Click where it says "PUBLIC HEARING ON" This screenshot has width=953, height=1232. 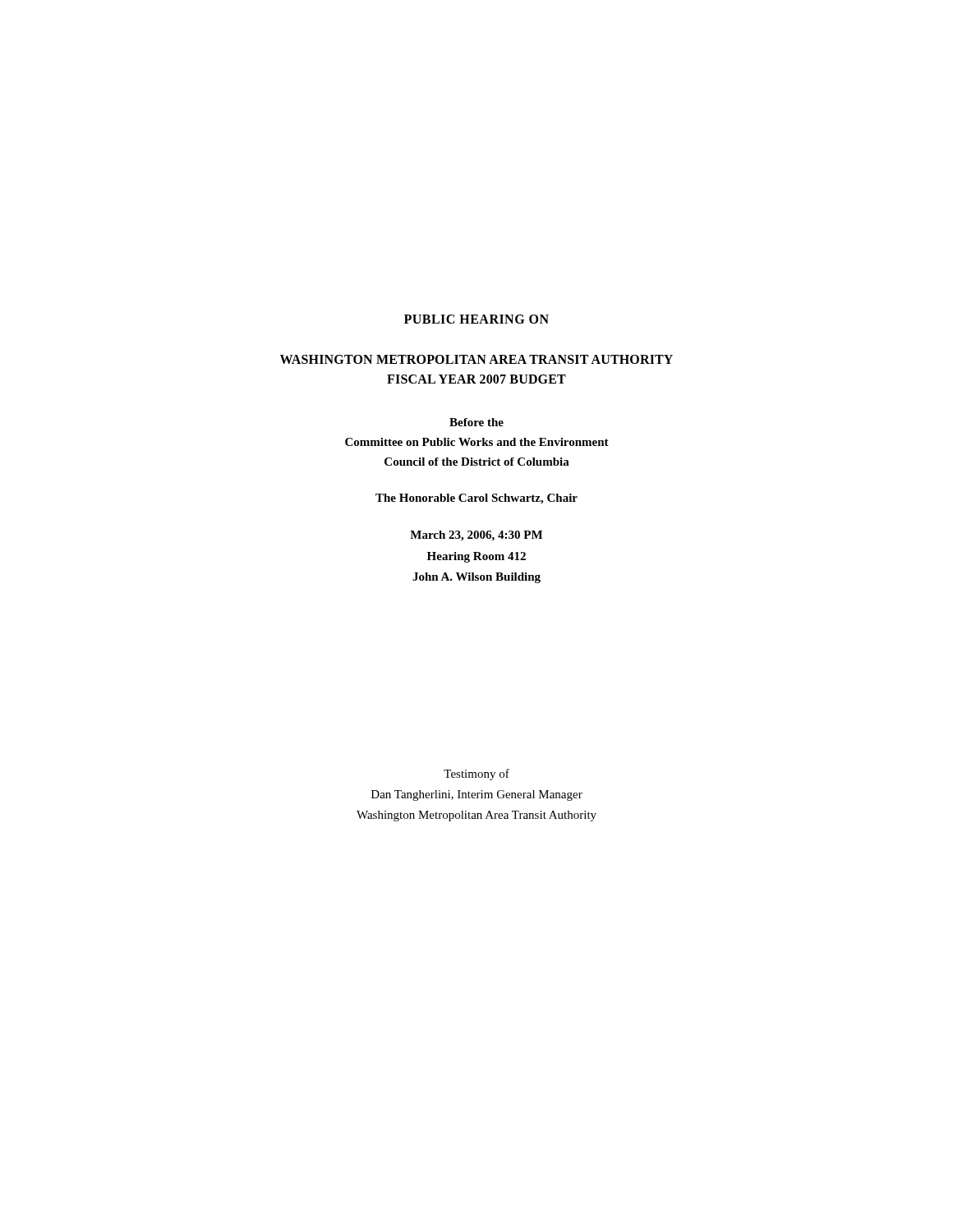(476, 319)
